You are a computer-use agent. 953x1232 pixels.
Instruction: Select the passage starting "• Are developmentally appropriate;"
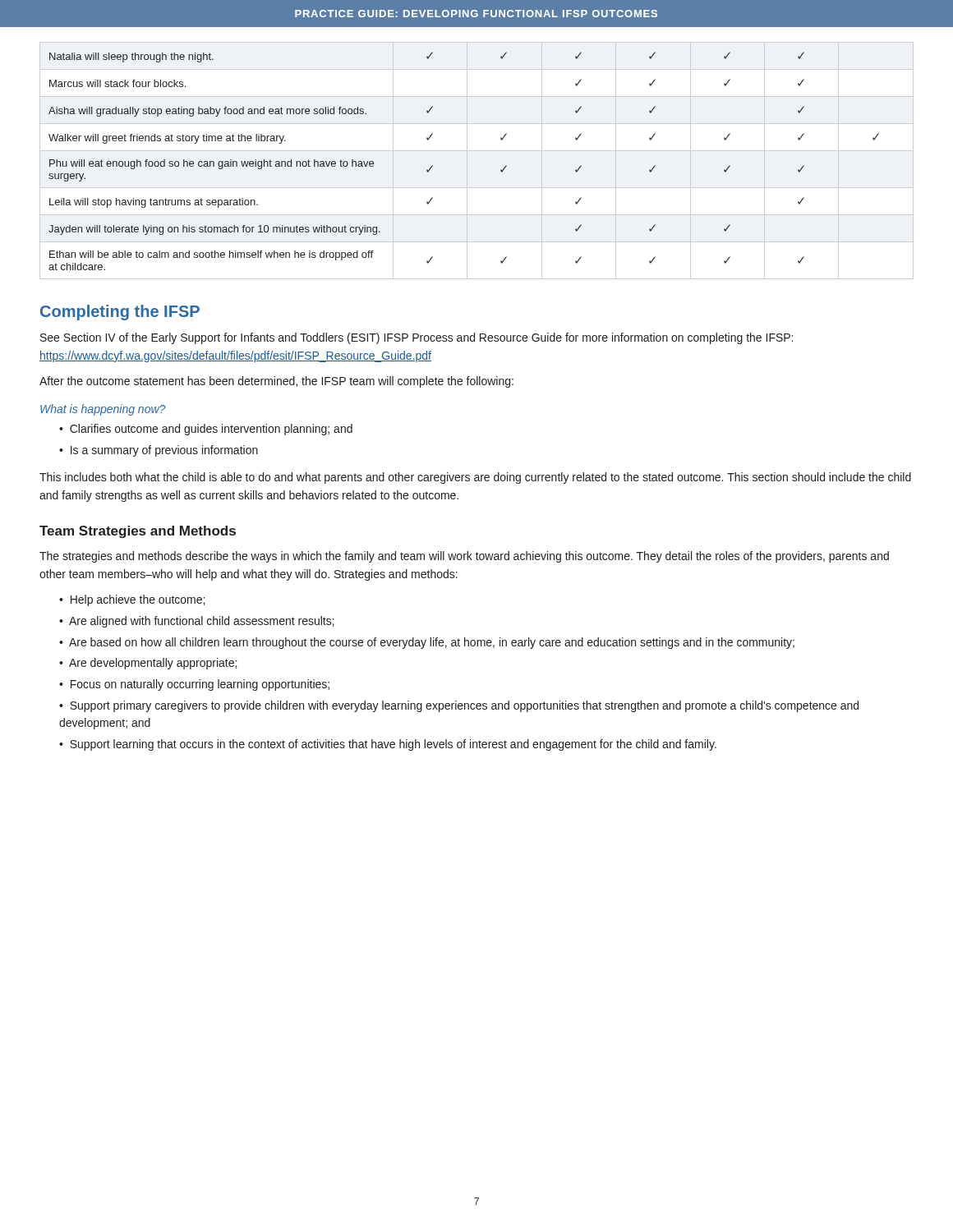[148, 663]
